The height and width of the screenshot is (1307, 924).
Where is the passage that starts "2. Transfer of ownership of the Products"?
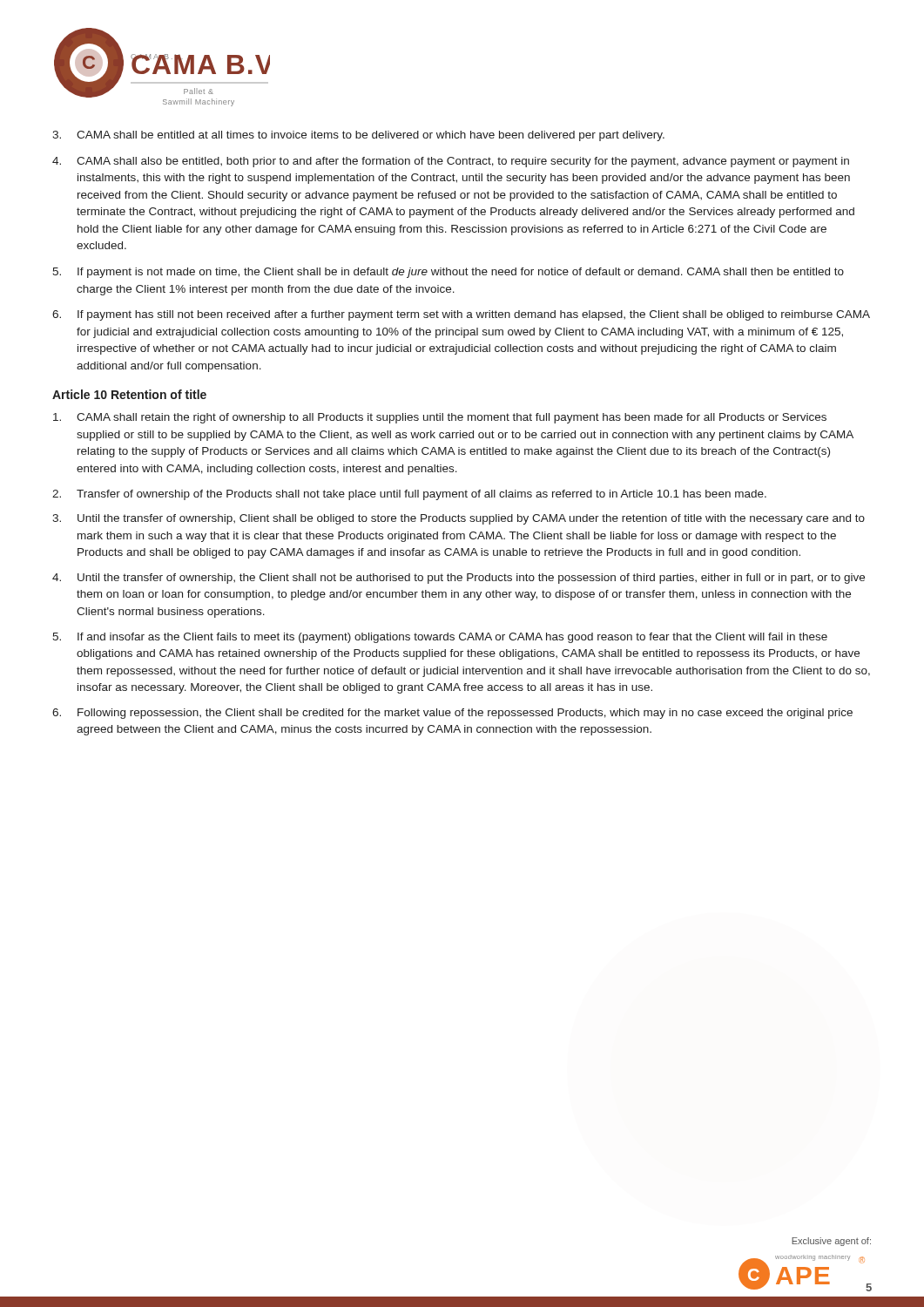462,493
